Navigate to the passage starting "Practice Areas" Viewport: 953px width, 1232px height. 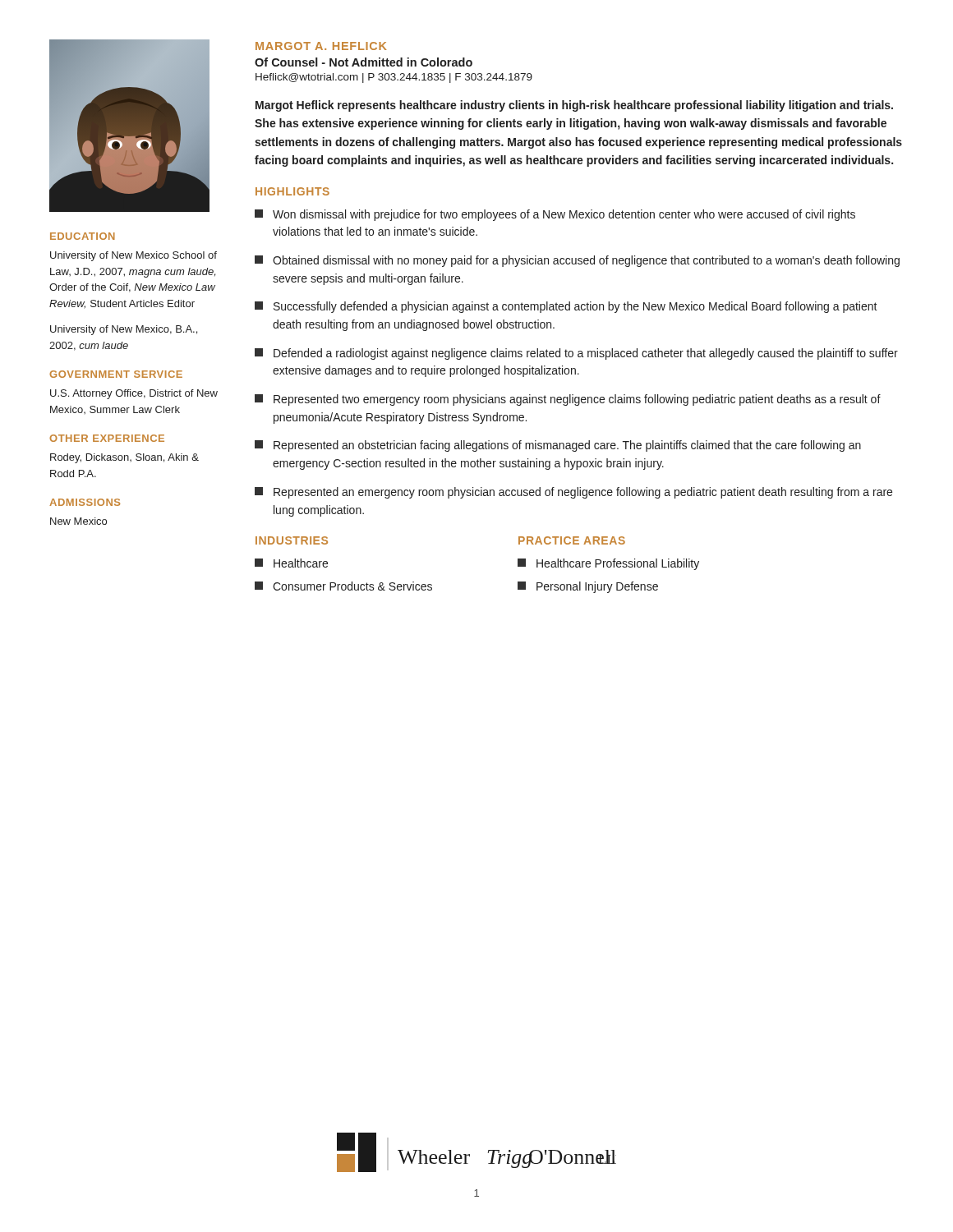pyautogui.click(x=572, y=541)
